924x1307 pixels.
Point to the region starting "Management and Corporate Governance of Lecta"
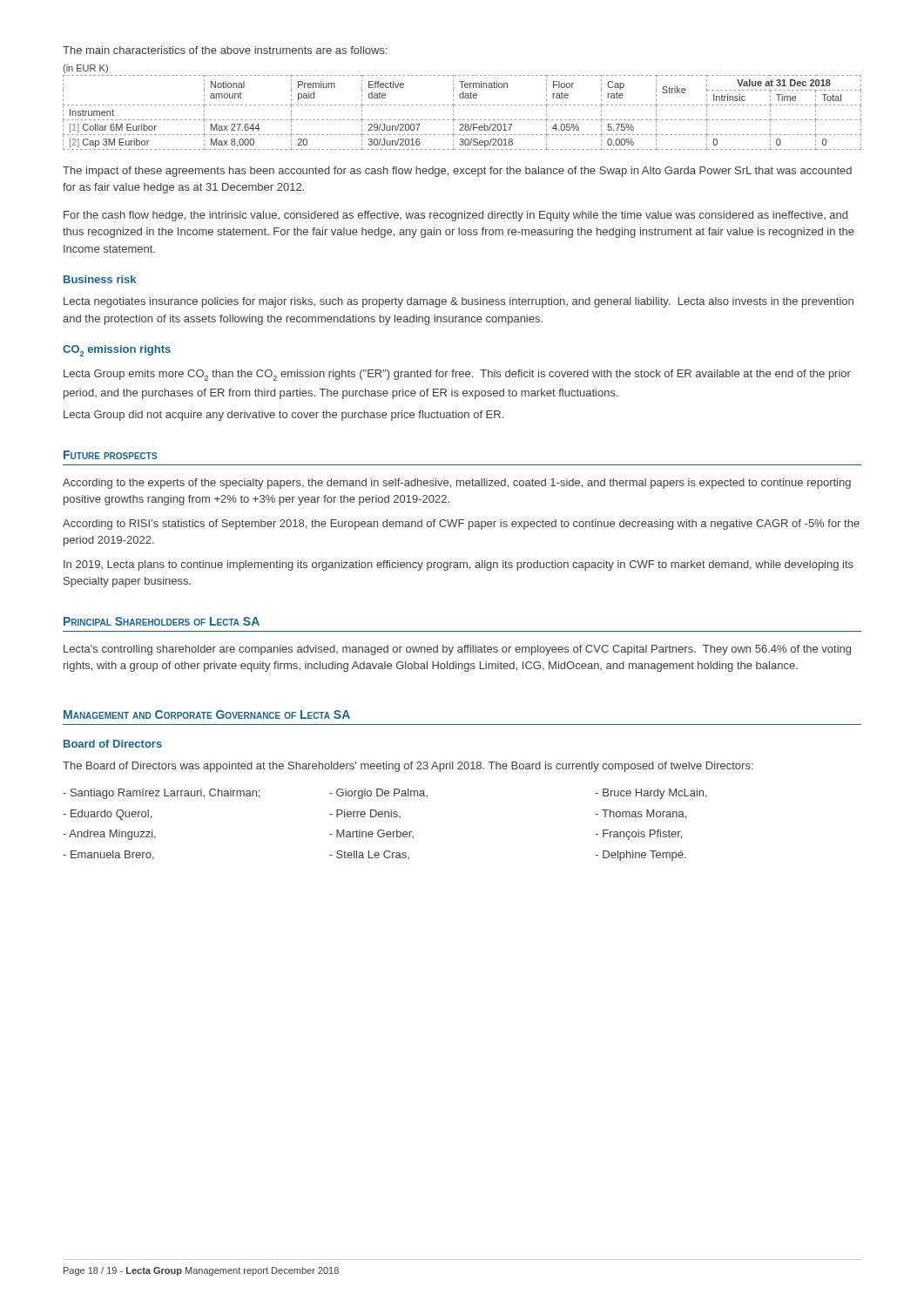coord(207,714)
